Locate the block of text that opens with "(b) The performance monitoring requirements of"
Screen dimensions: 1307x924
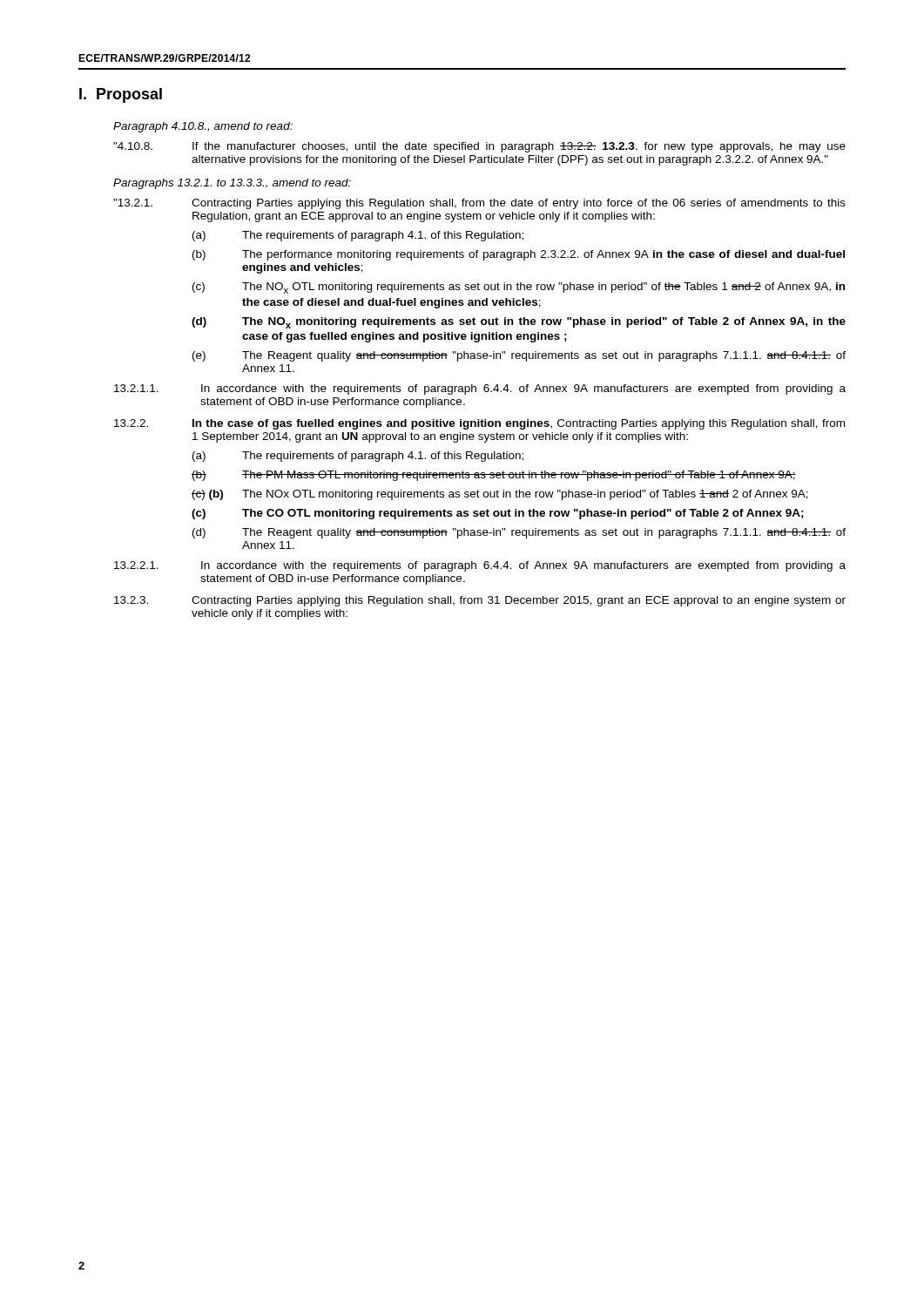click(x=519, y=260)
